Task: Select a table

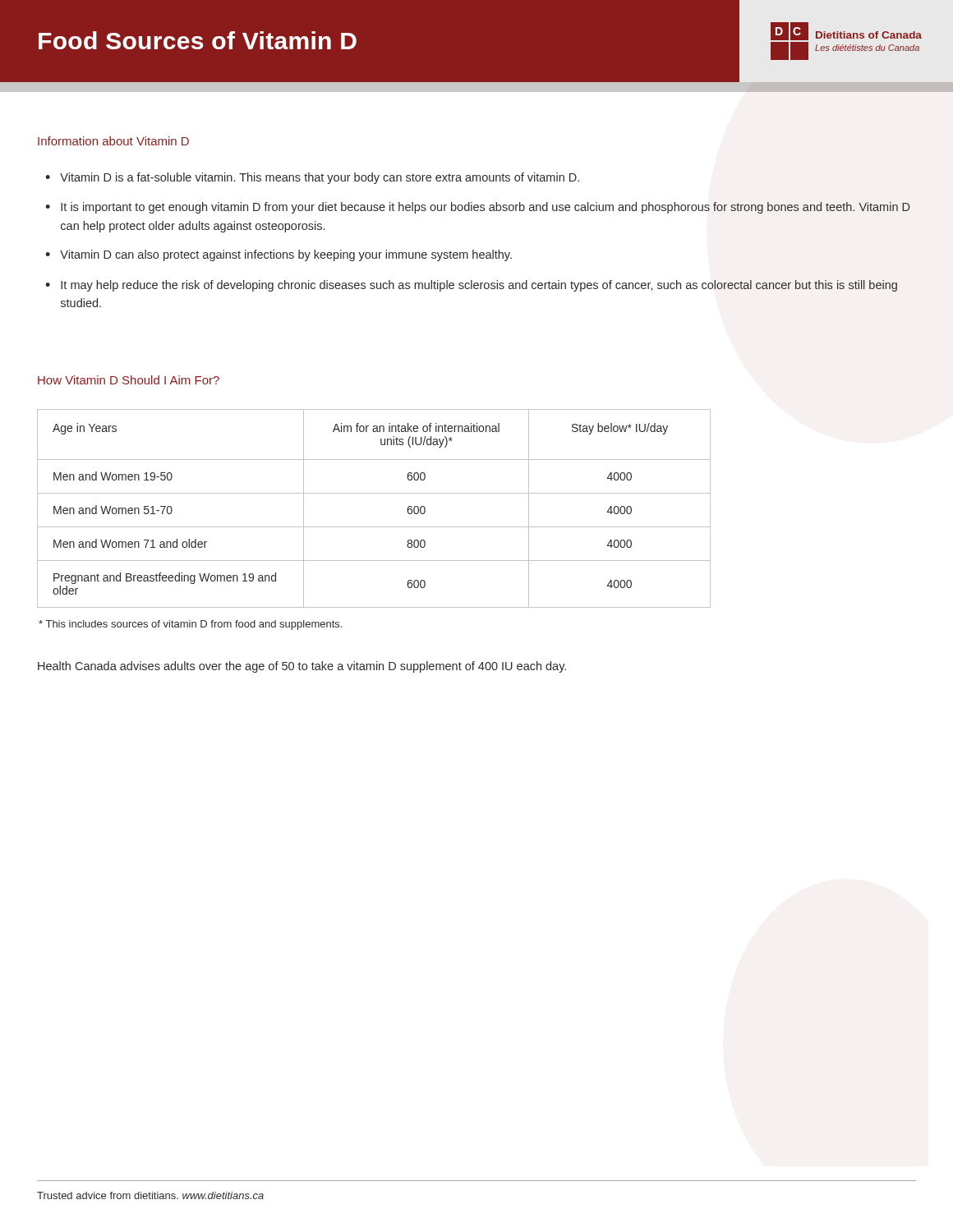Action: point(476,508)
